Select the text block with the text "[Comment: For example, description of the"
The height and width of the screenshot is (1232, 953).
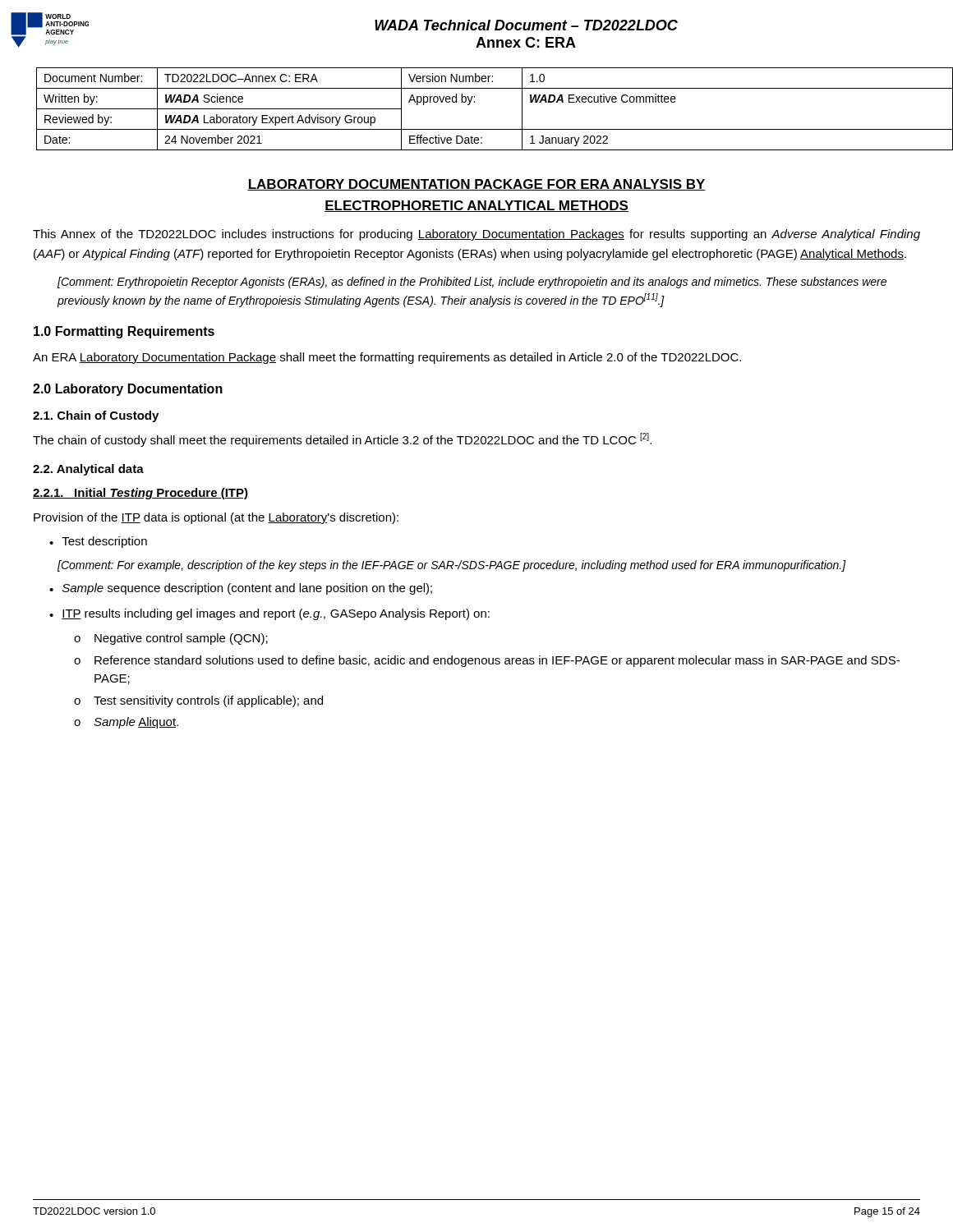[x=476, y=566]
